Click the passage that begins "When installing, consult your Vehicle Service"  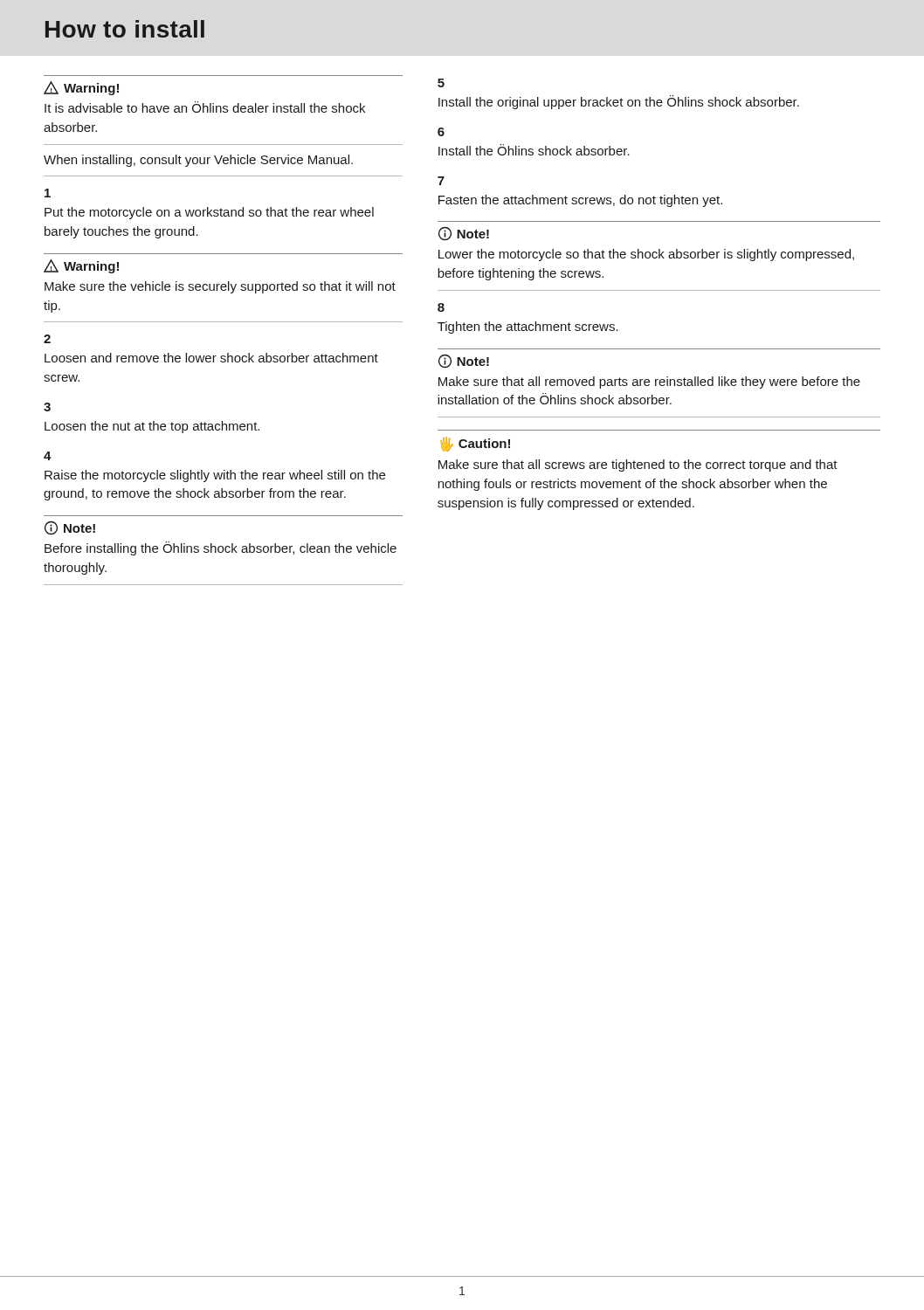click(199, 159)
